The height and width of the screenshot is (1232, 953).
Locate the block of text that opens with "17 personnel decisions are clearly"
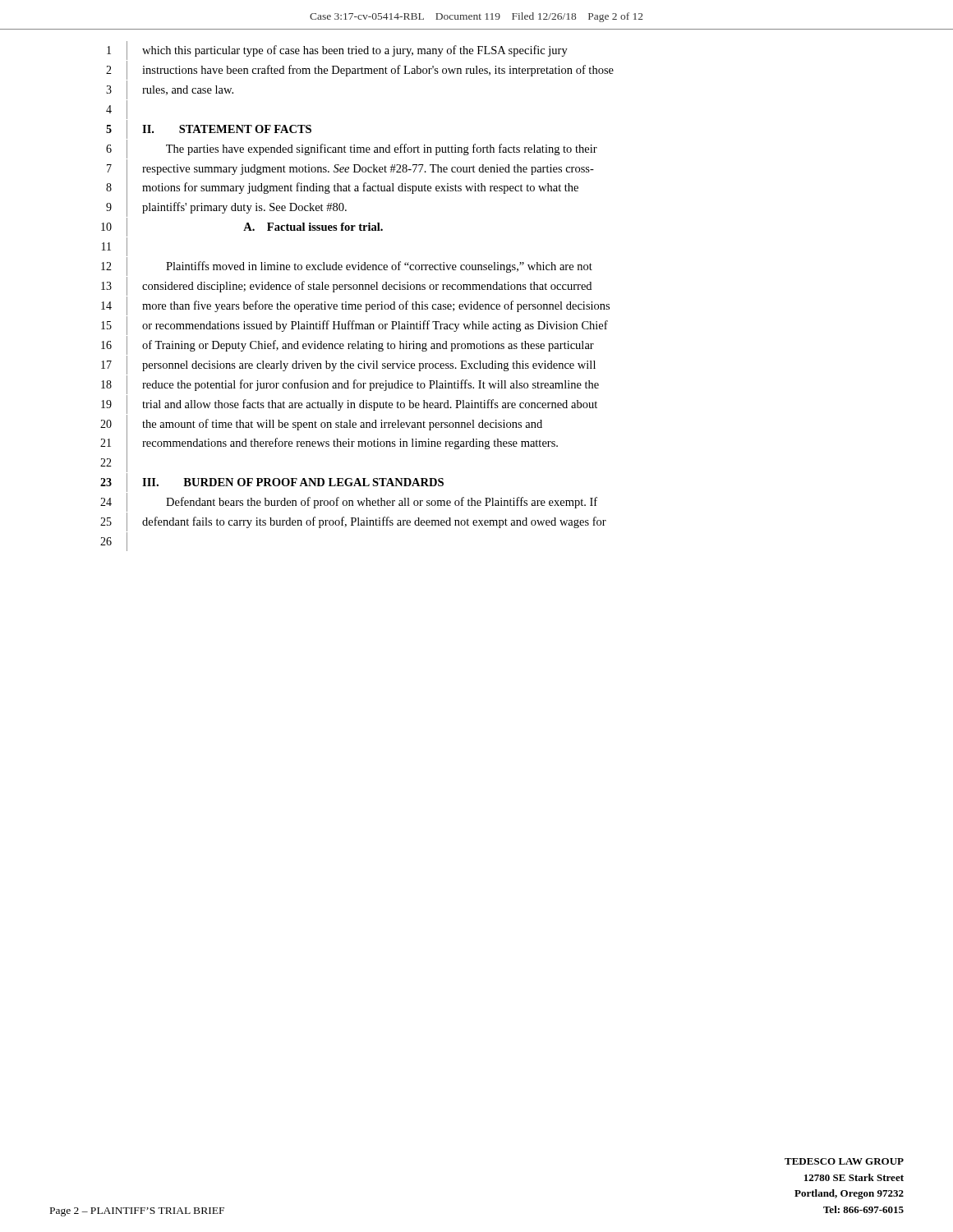click(493, 365)
